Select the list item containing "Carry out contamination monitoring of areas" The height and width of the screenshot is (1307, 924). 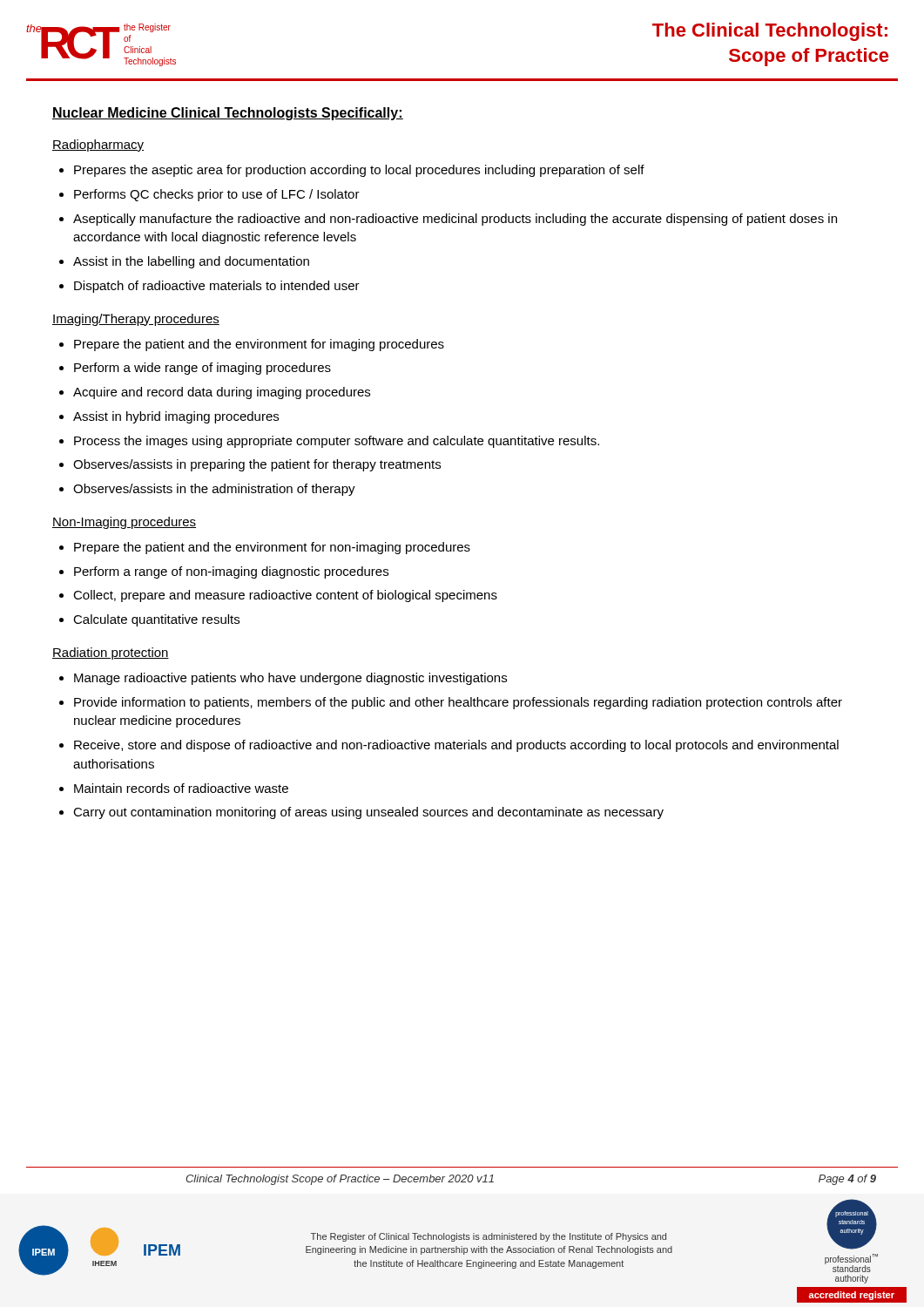coord(462,812)
